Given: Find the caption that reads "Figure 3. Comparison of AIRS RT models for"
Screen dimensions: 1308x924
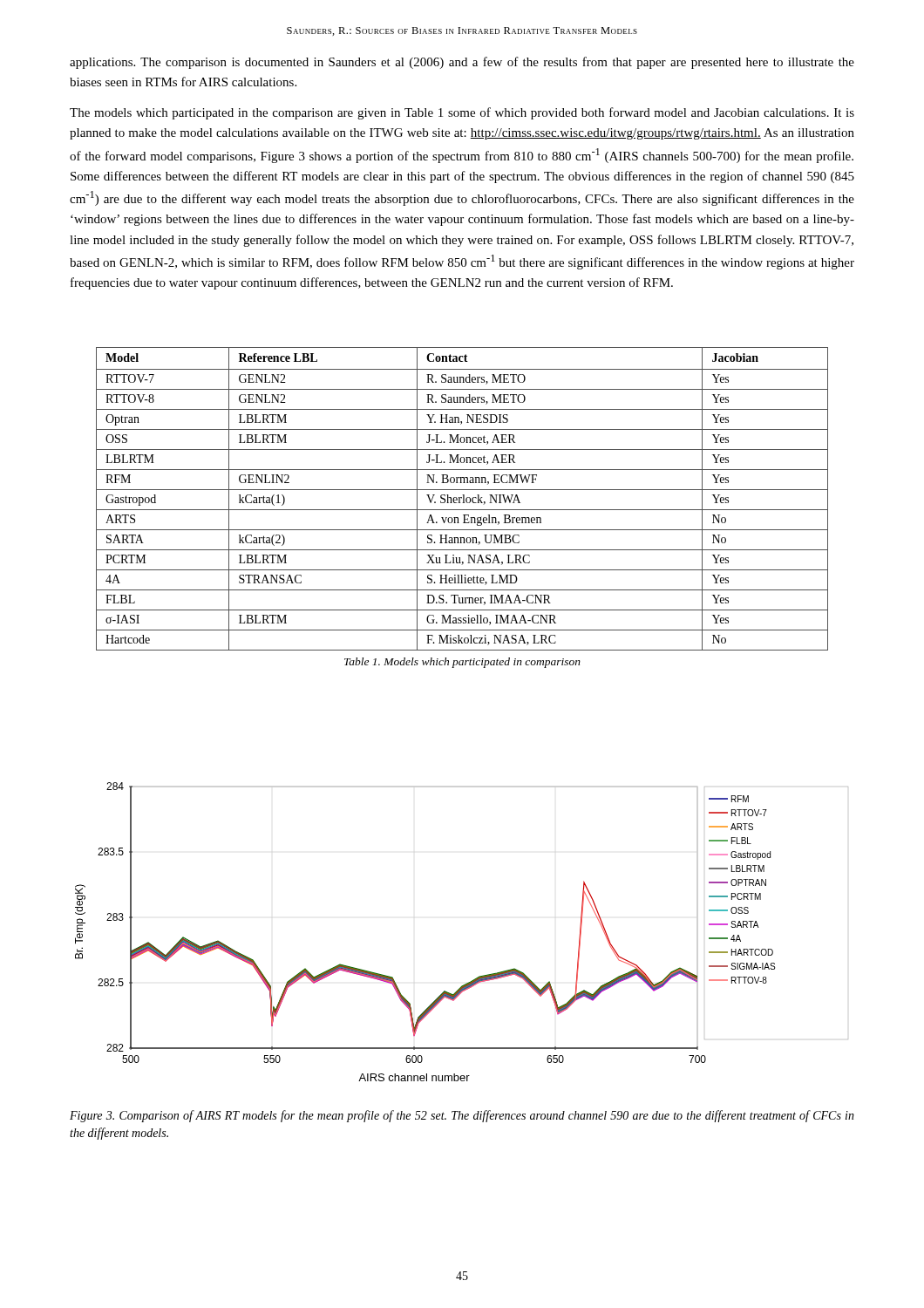Looking at the screenshot, I should pos(462,1125).
